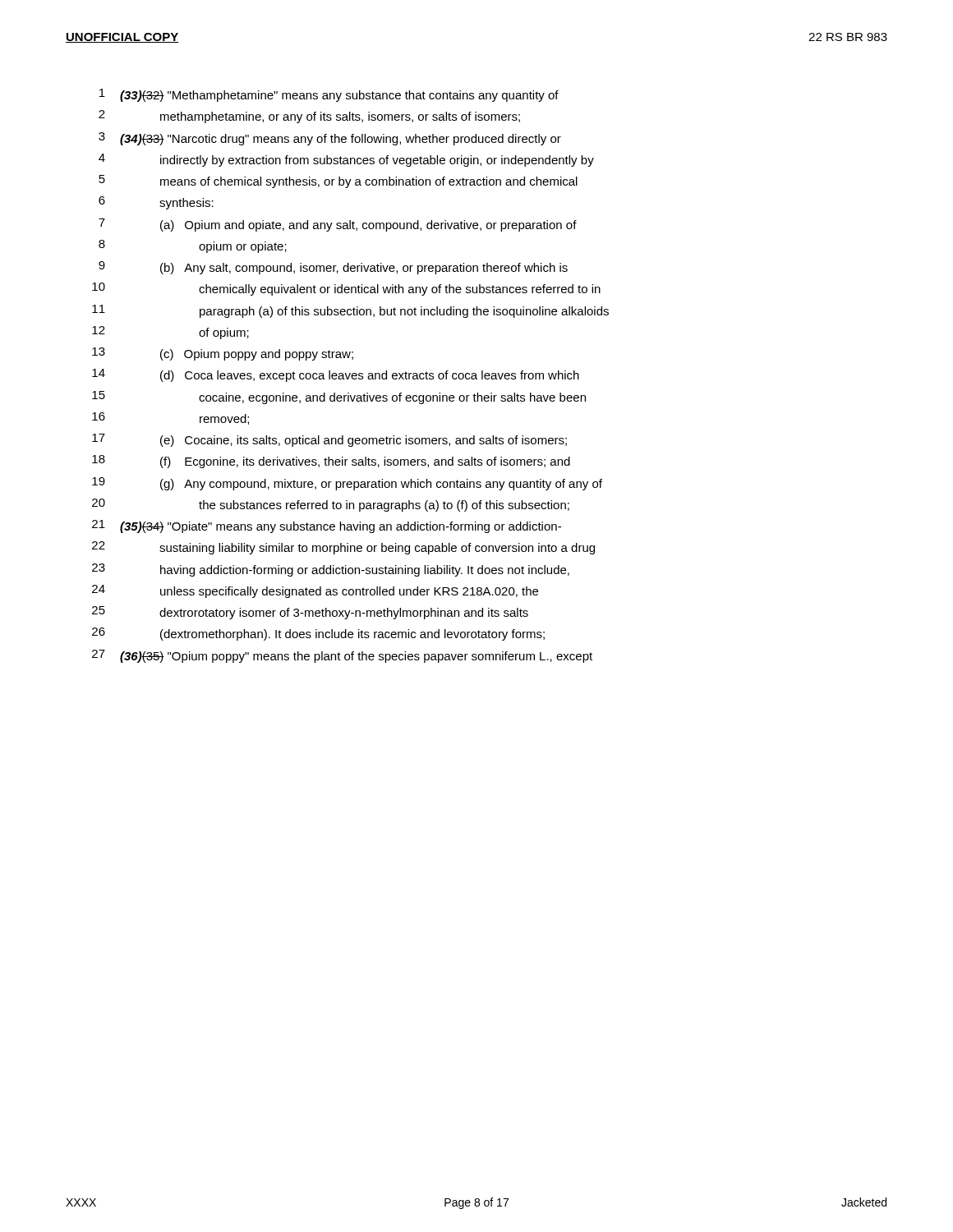Point to the text starting "9 (b)Any salt, compound, isomer, derivative, or preparation"
953x1232 pixels.
coord(476,266)
